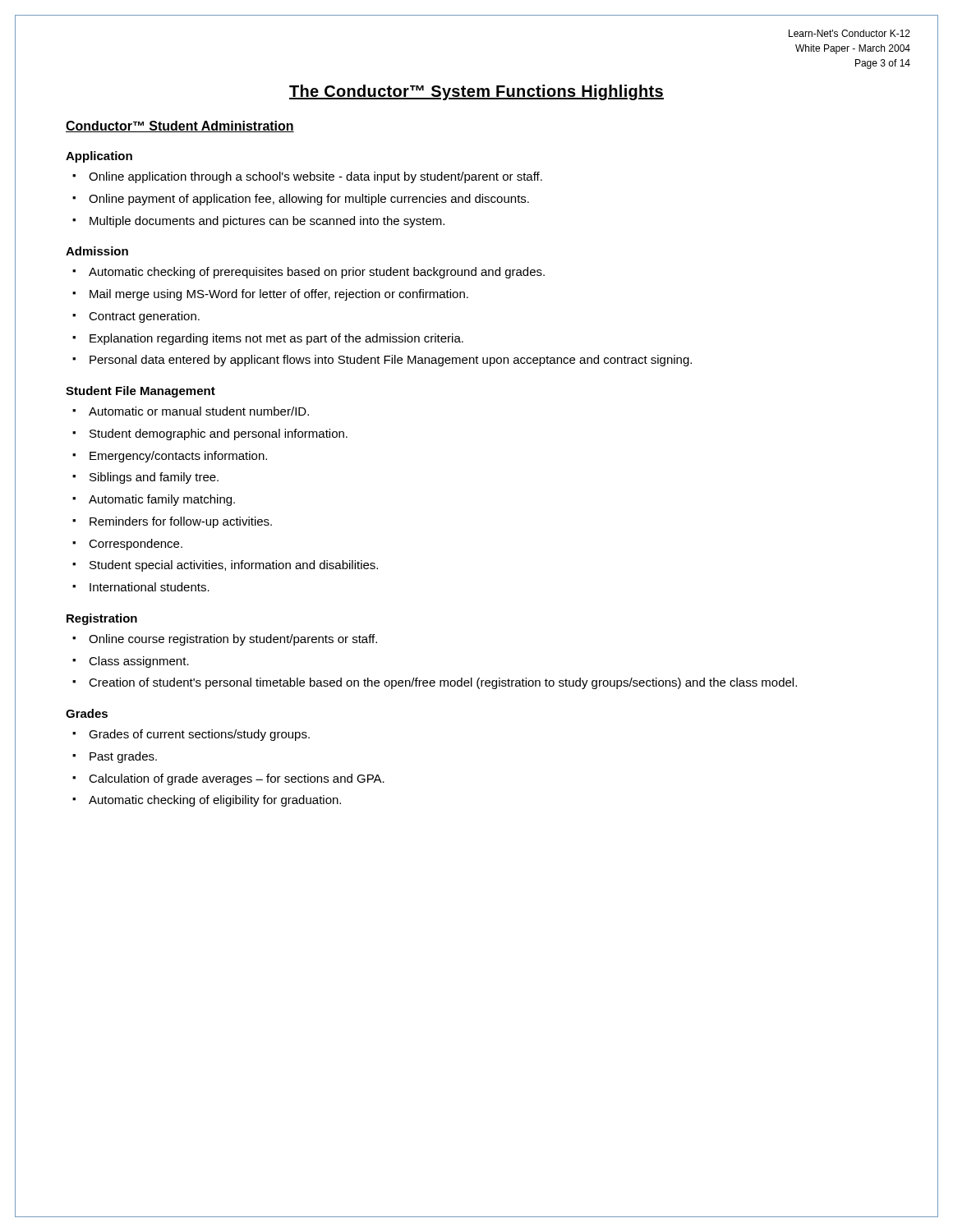Point to the text starting "Siblings and family tree."
This screenshot has width=953, height=1232.
pos(154,477)
